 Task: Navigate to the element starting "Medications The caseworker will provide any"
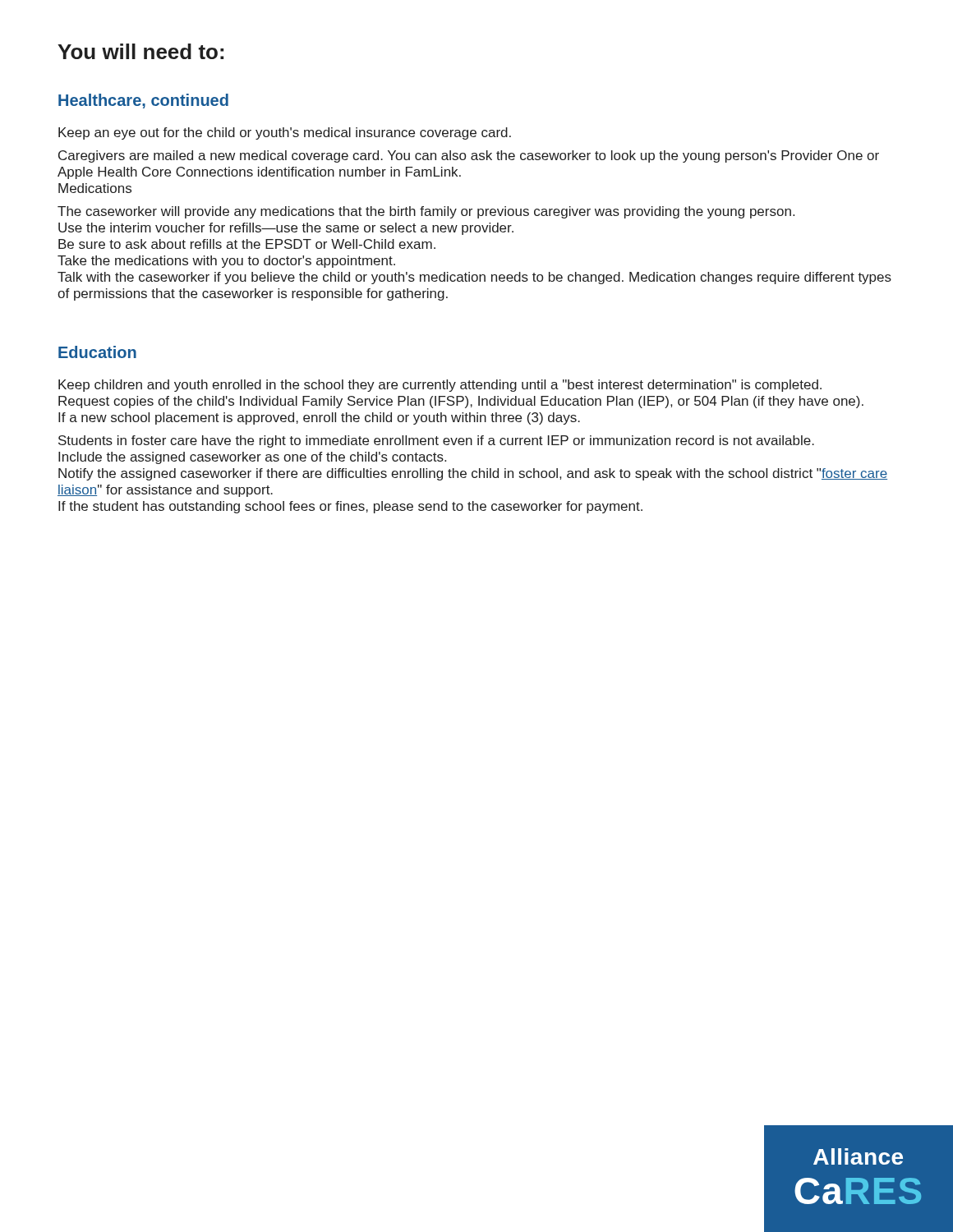pyautogui.click(x=476, y=241)
